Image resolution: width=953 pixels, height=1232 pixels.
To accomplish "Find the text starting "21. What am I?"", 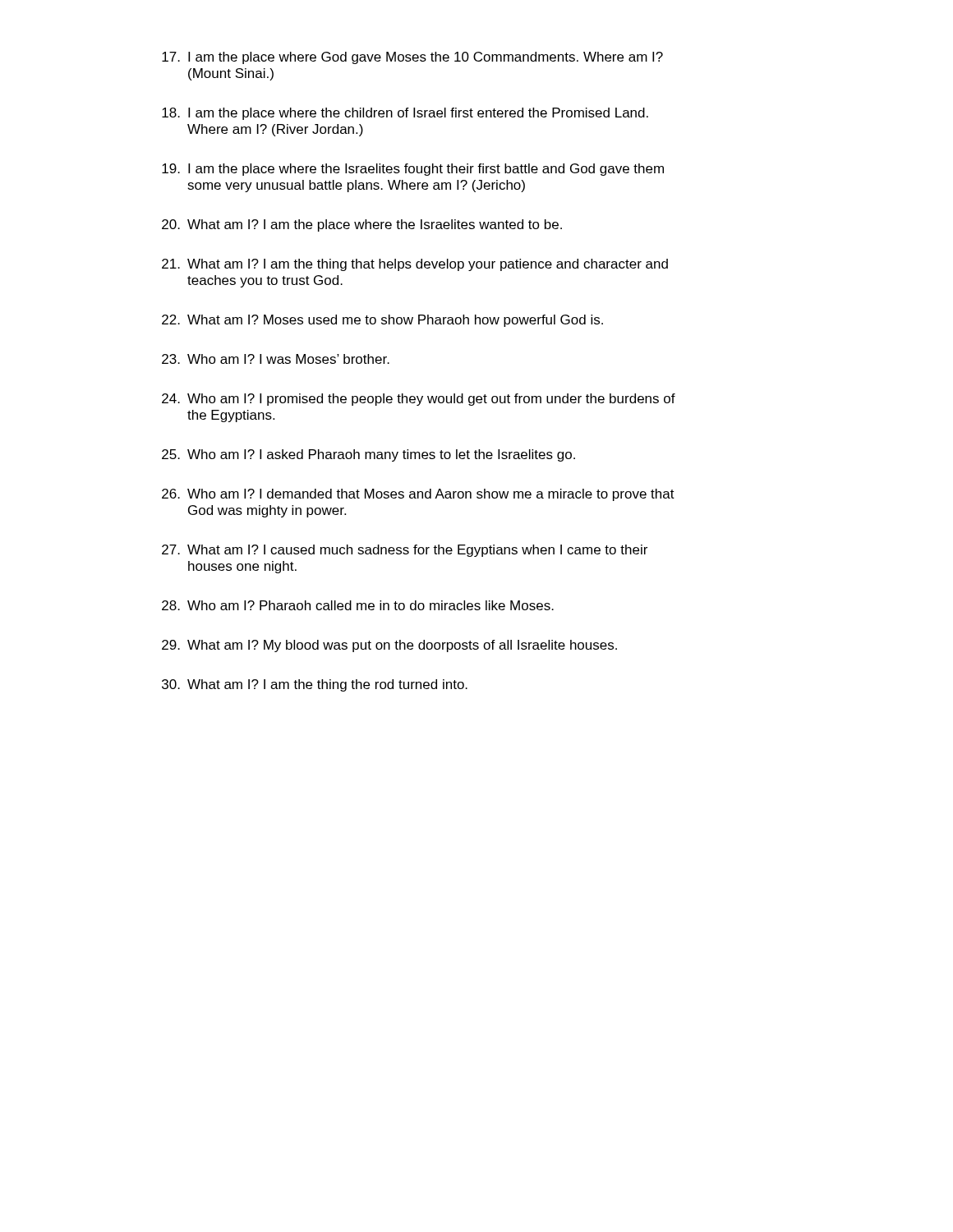I will coord(509,273).
